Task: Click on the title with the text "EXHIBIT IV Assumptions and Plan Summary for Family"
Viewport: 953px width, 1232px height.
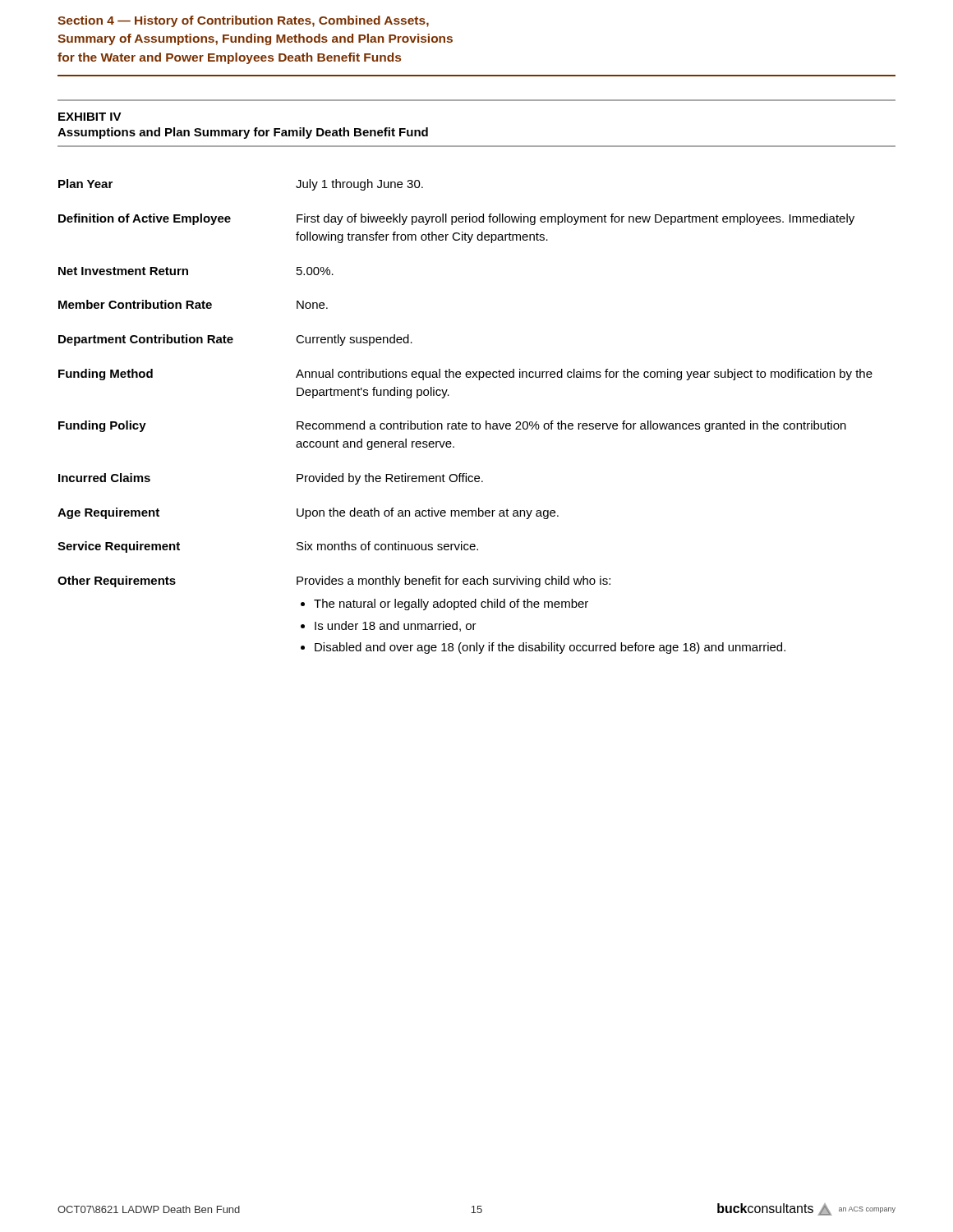Action: (x=90, y=117)
